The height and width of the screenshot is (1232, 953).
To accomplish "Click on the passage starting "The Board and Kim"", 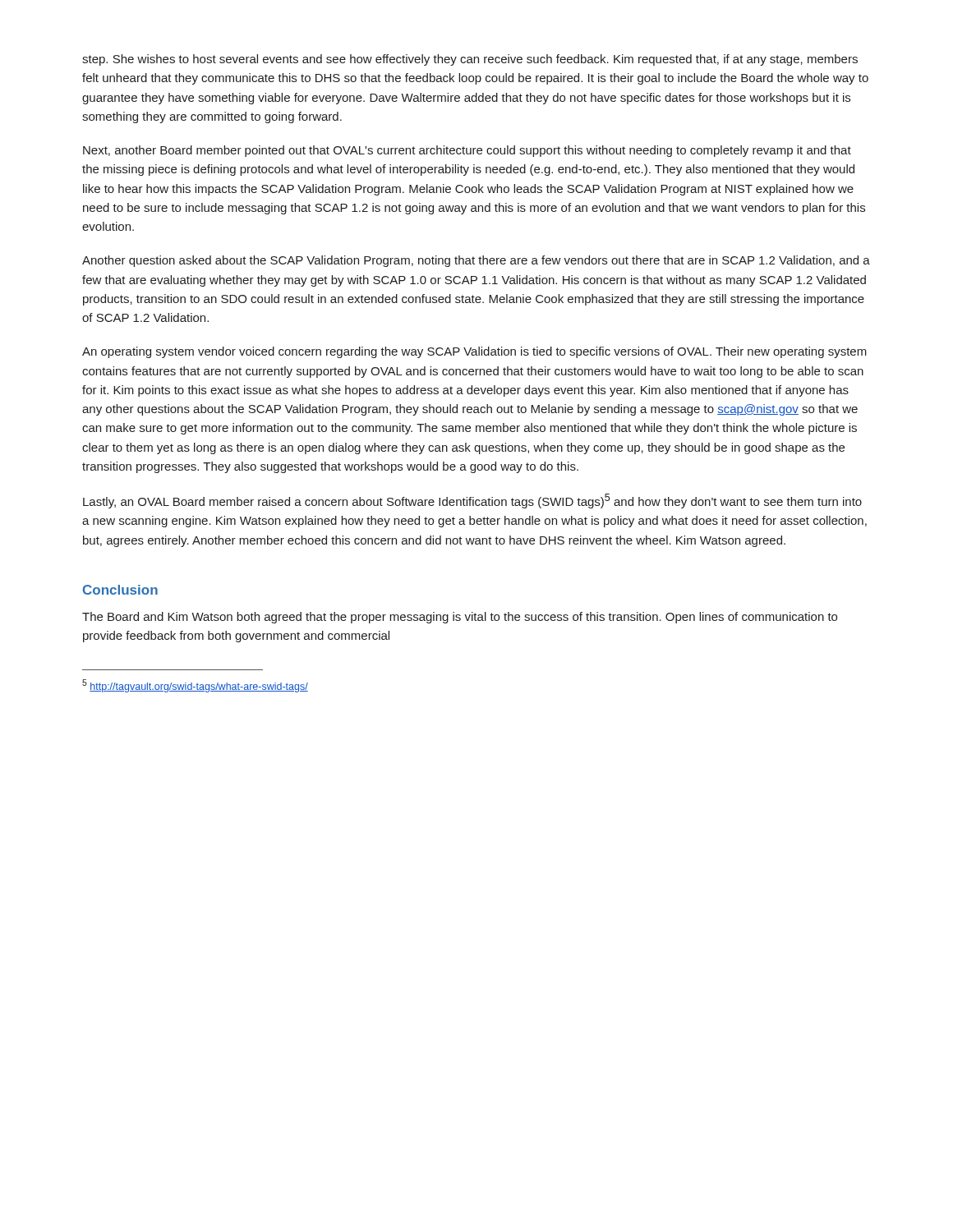I will (x=460, y=626).
